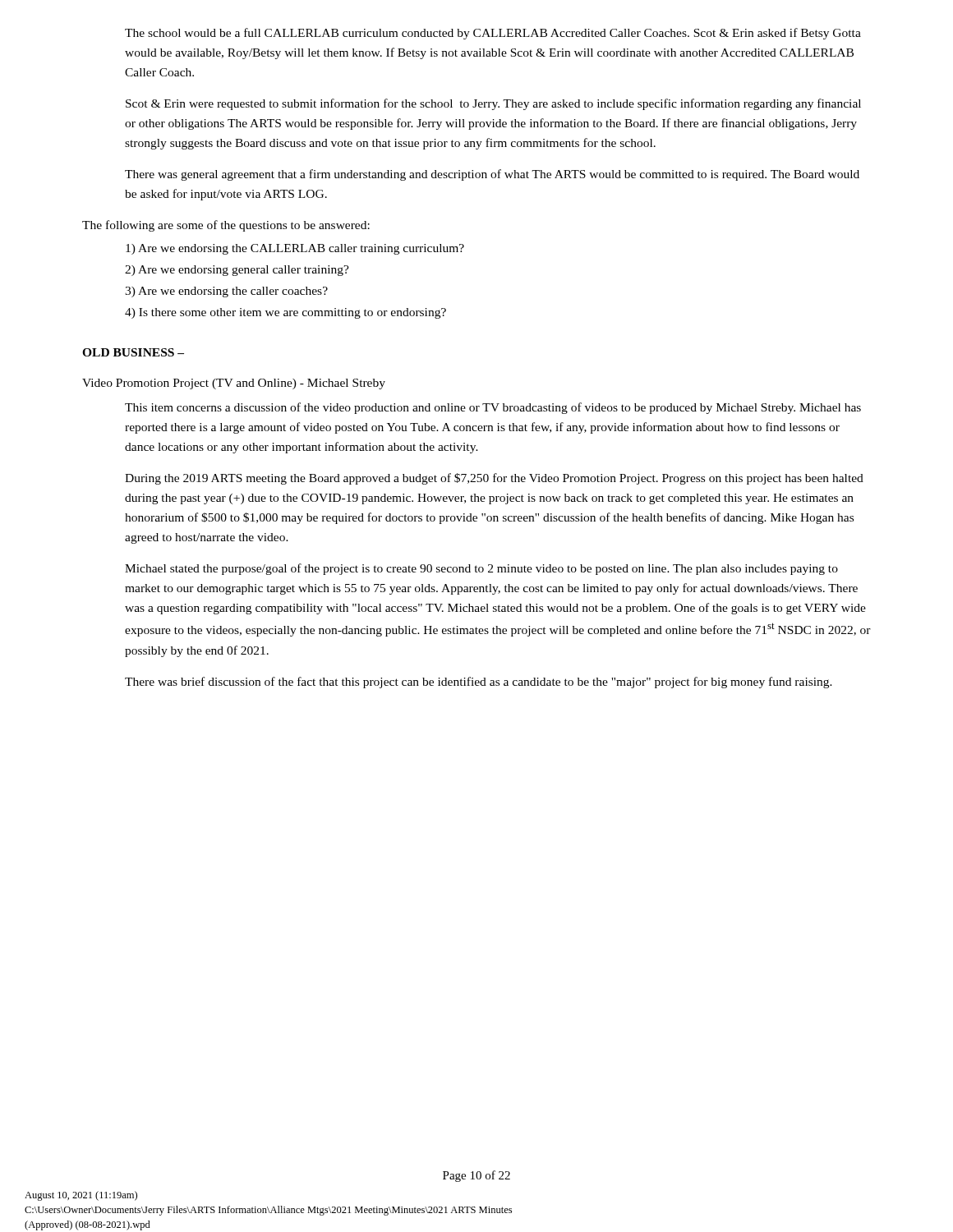The width and height of the screenshot is (953, 1232).
Task: Select the text block with the text "During the 2019 ARTS meeting the"
Action: point(494,507)
